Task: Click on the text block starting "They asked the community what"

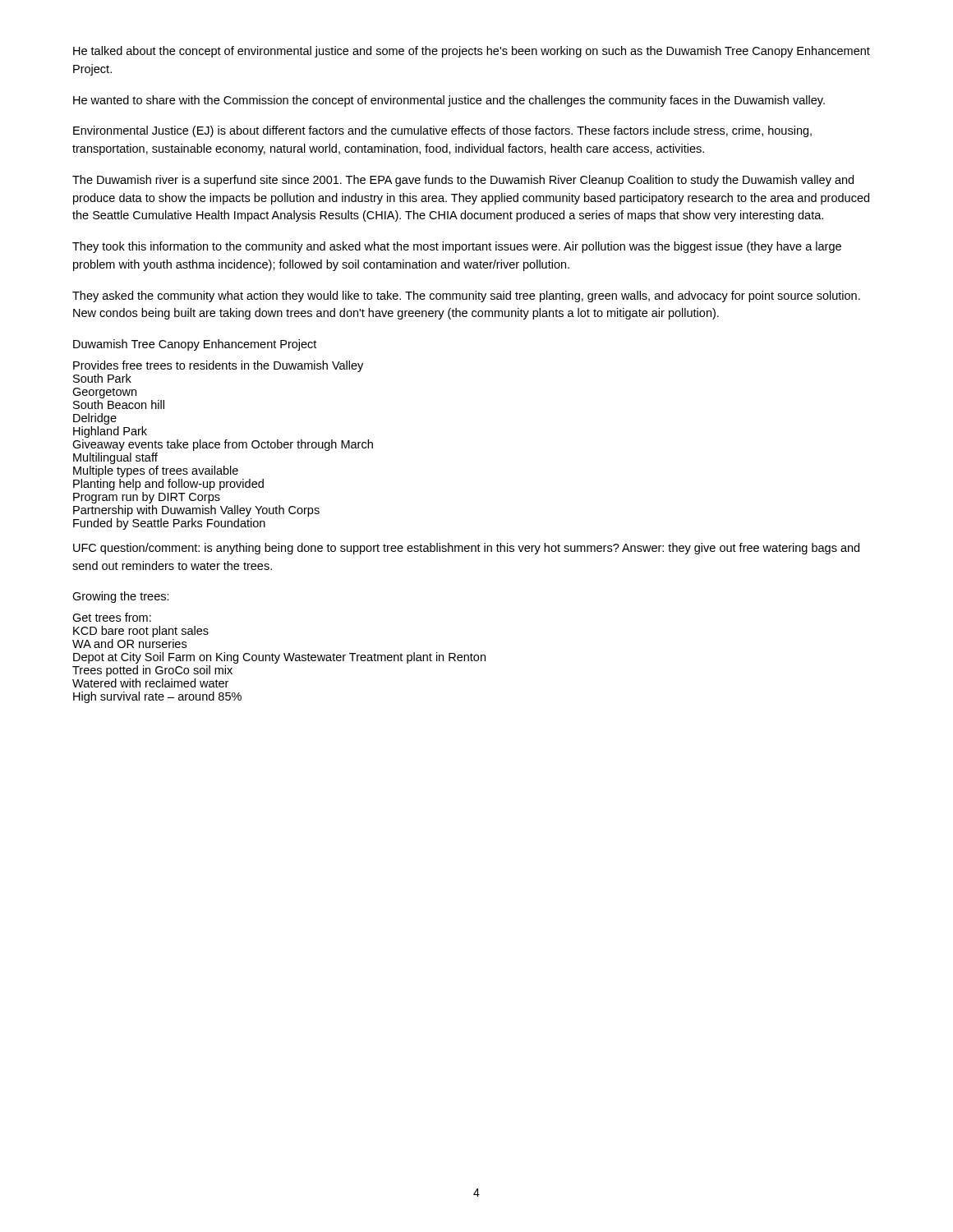Action: [467, 304]
